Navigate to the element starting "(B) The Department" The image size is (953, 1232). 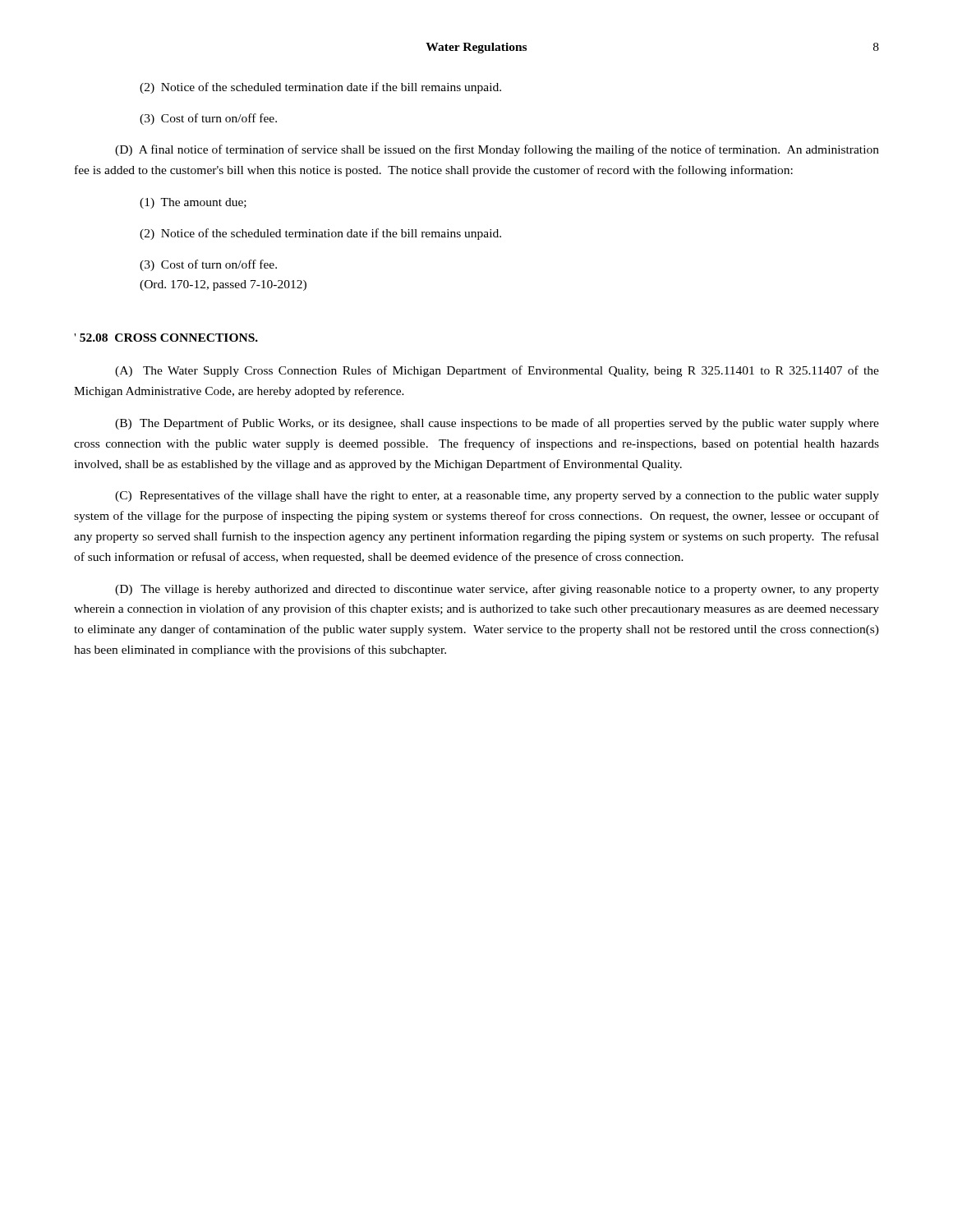coord(476,443)
